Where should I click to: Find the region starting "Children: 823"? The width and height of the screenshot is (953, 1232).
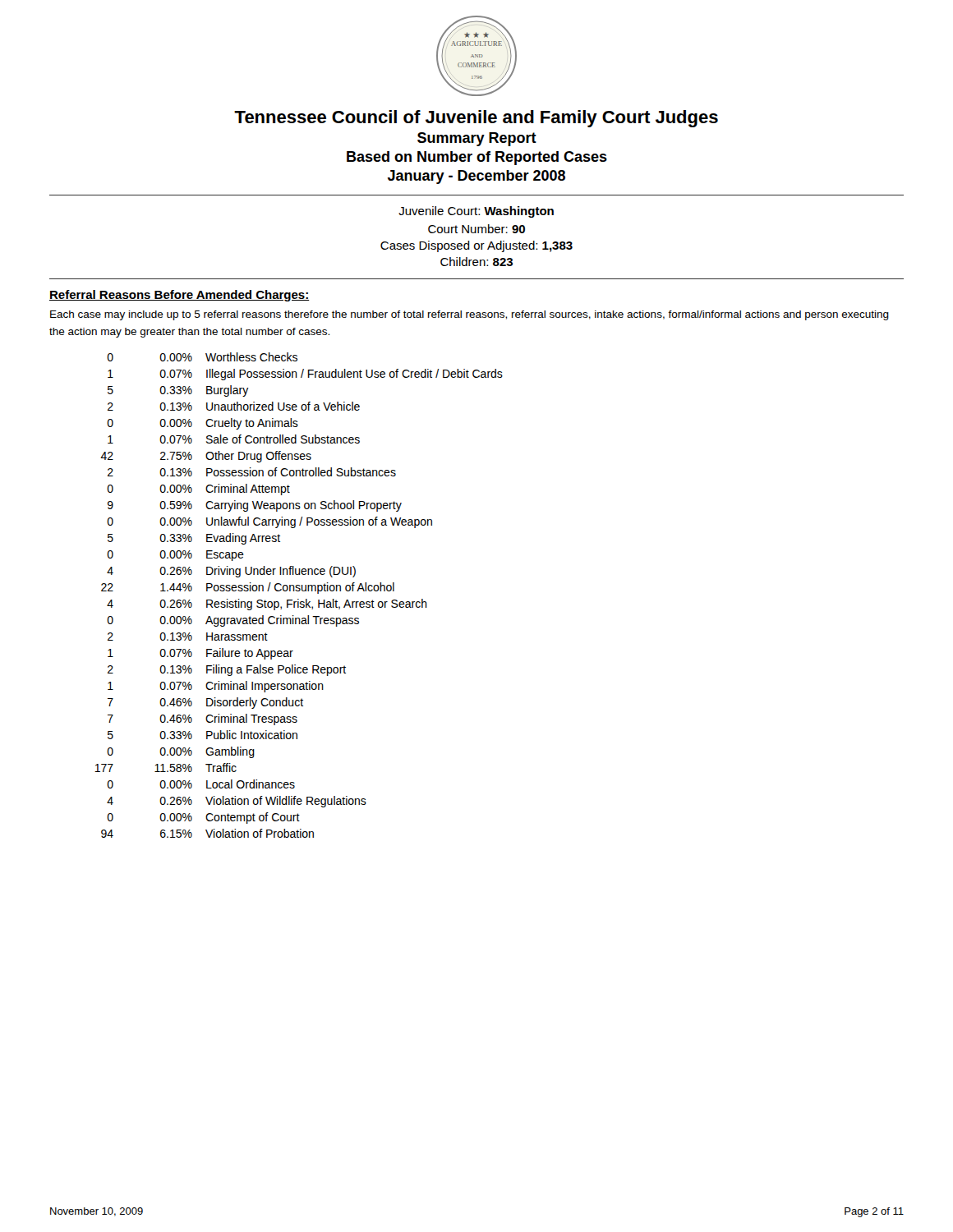click(x=476, y=262)
